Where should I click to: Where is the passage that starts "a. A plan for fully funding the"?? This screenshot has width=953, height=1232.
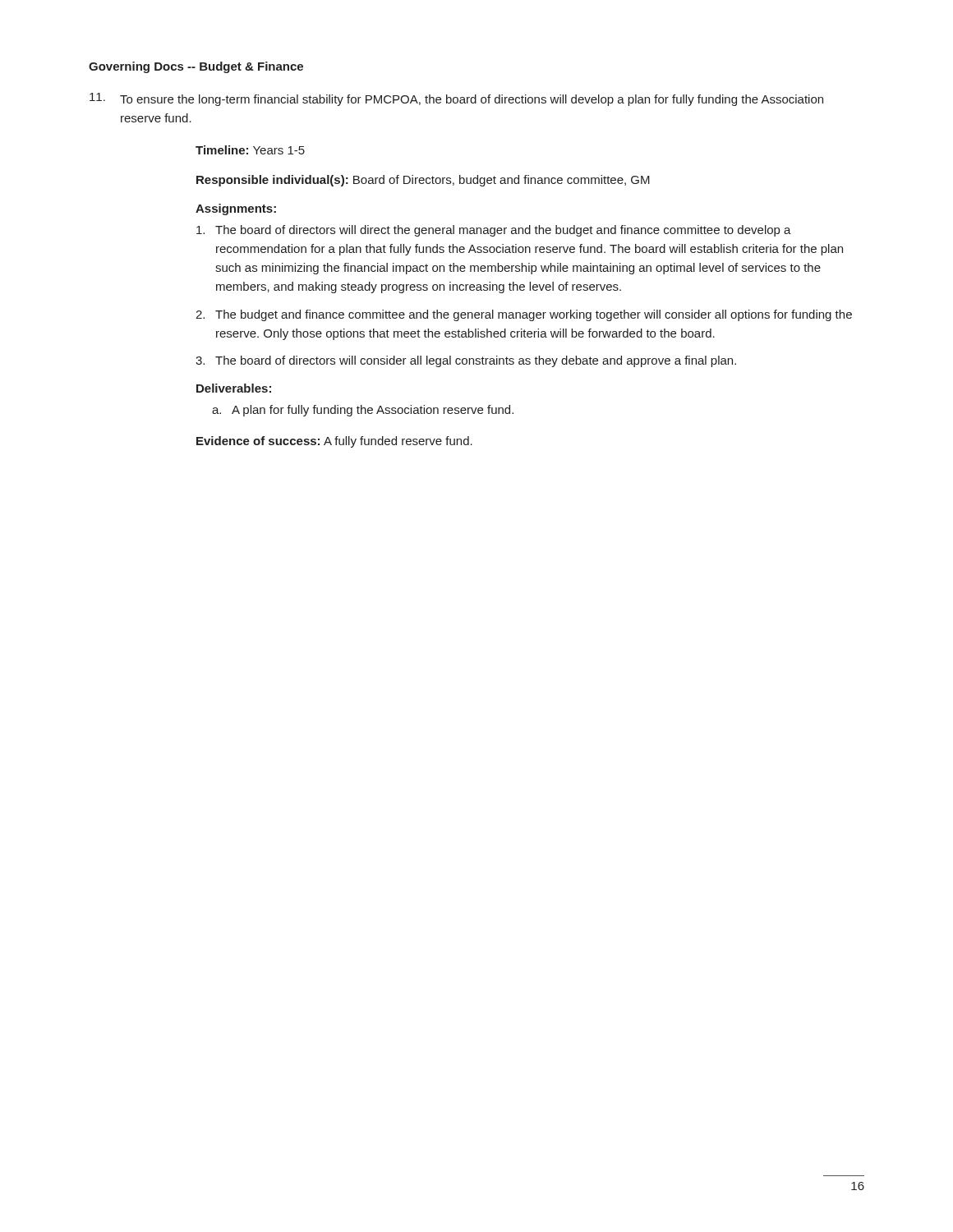(363, 410)
